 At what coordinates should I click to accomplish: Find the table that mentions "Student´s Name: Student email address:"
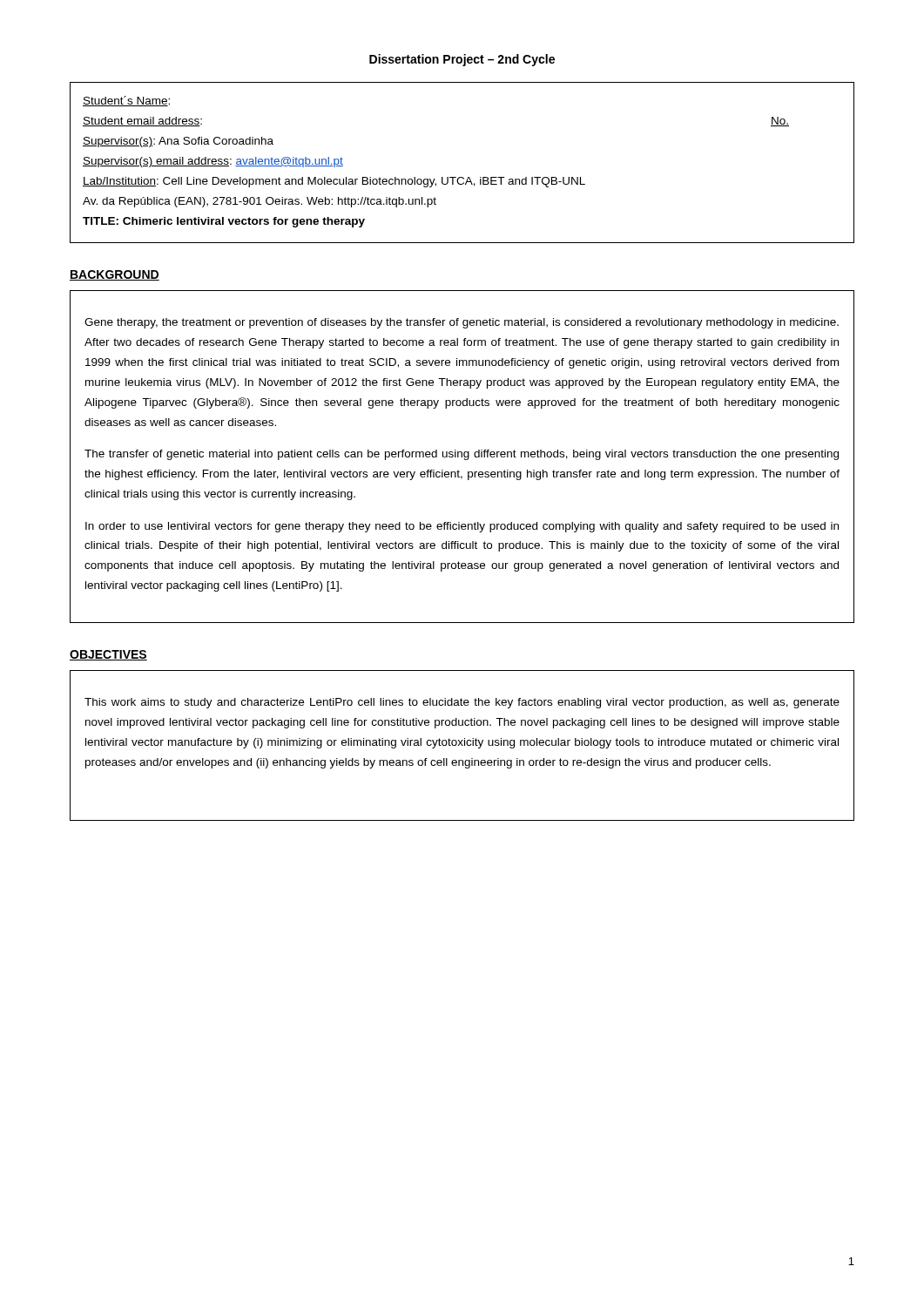[x=462, y=162]
